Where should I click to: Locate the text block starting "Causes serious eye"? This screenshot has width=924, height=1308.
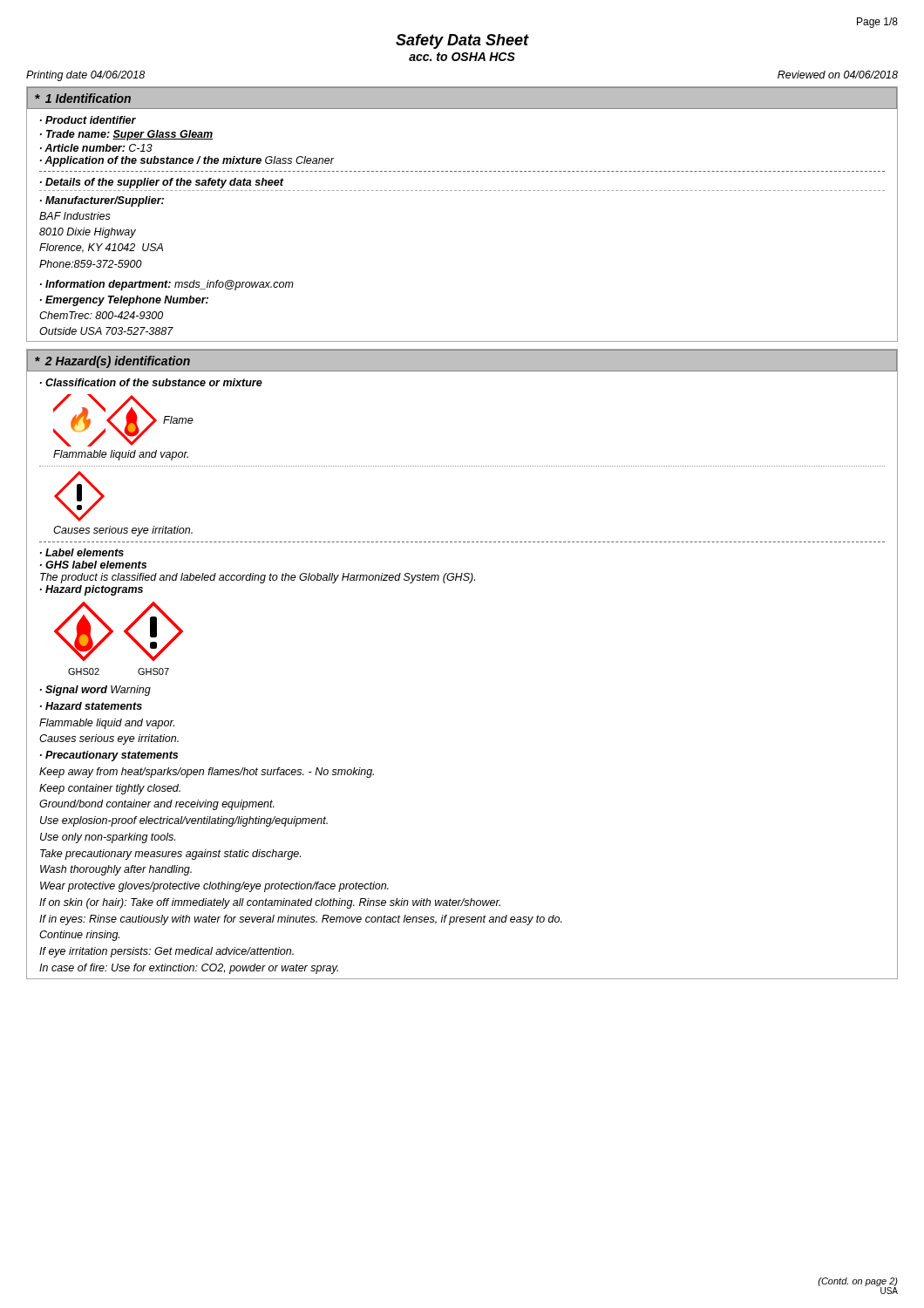[x=123, y=530]
